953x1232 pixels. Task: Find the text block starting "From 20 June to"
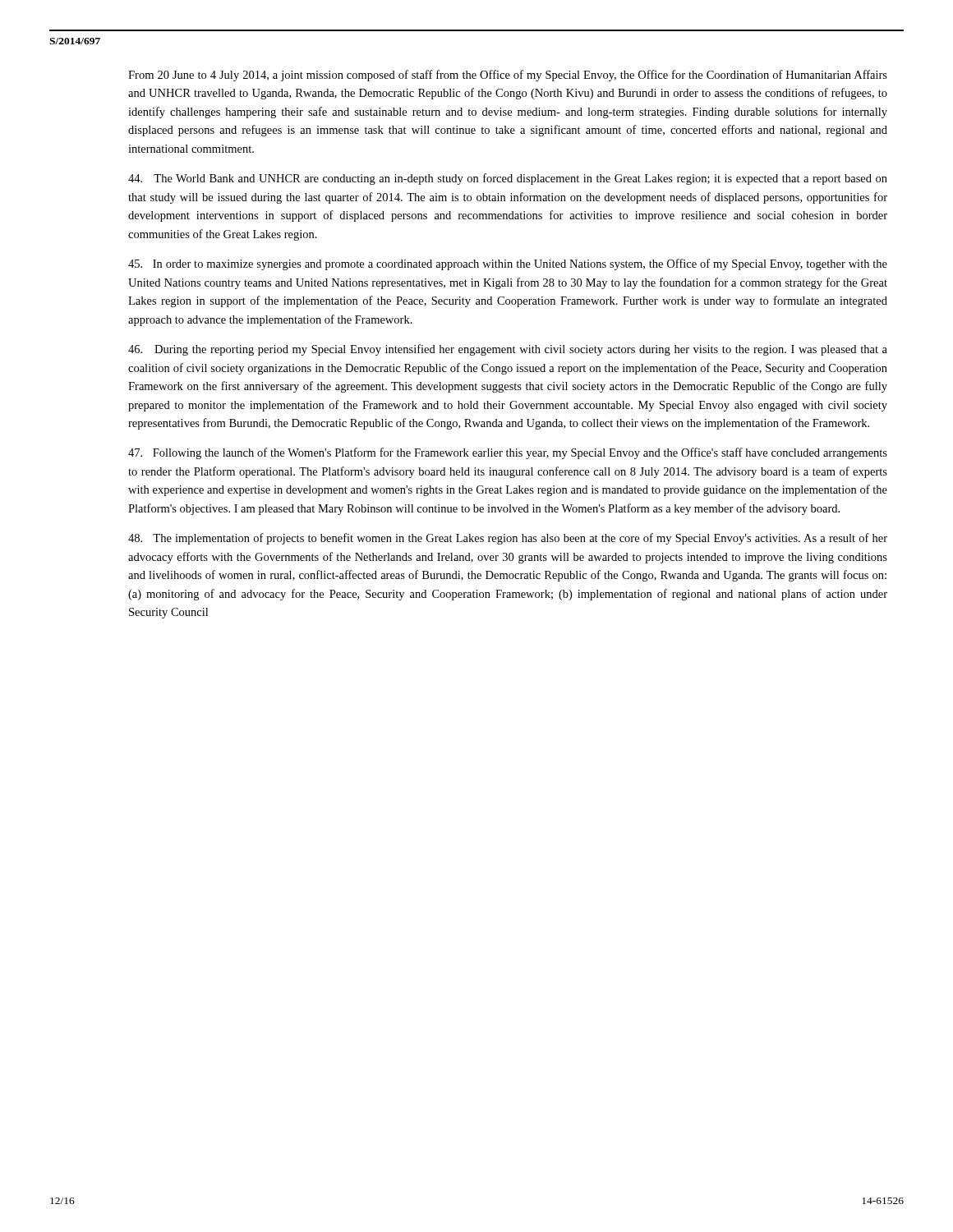[508, 112]
